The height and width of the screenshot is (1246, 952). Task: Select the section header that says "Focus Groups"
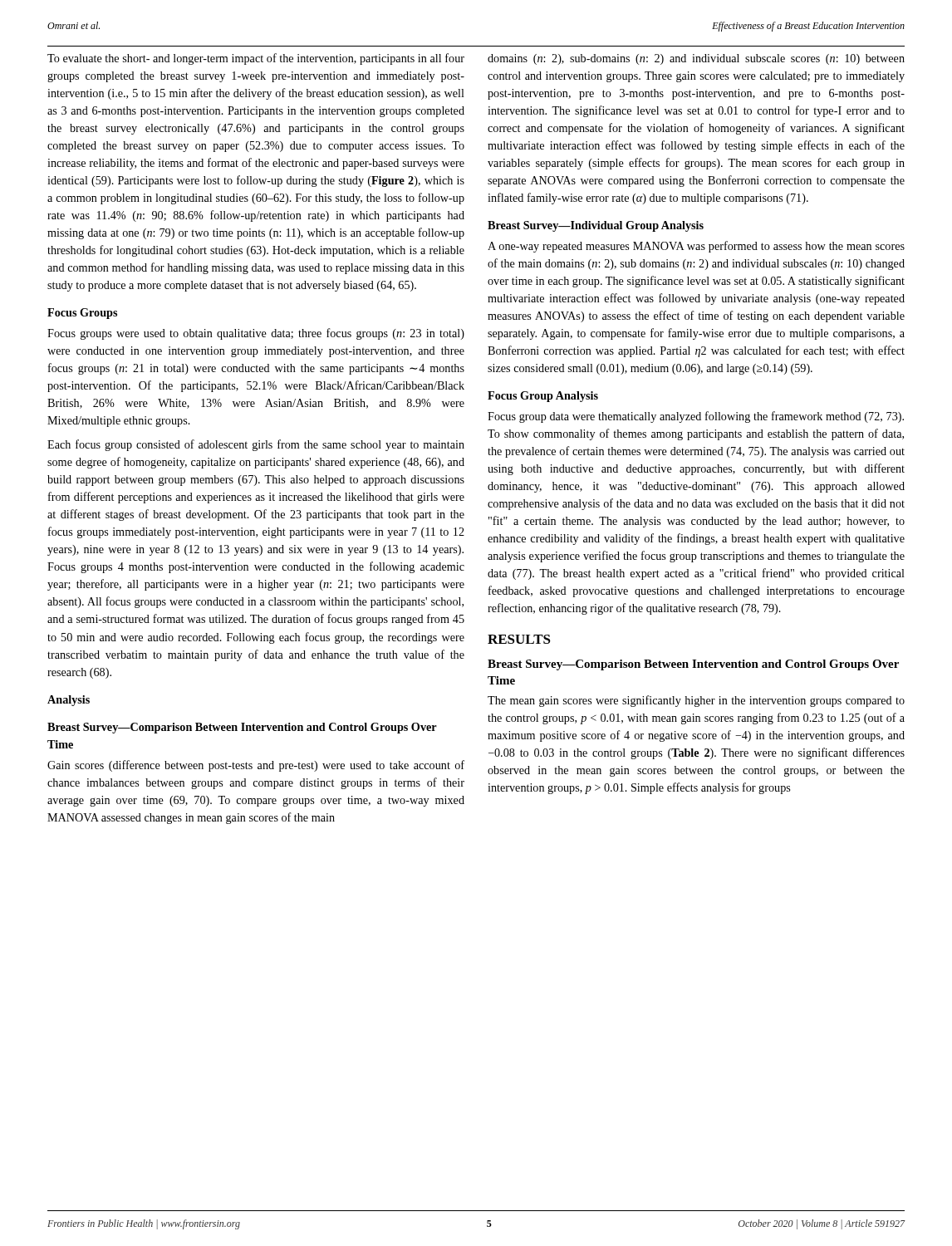click(82, 312)
